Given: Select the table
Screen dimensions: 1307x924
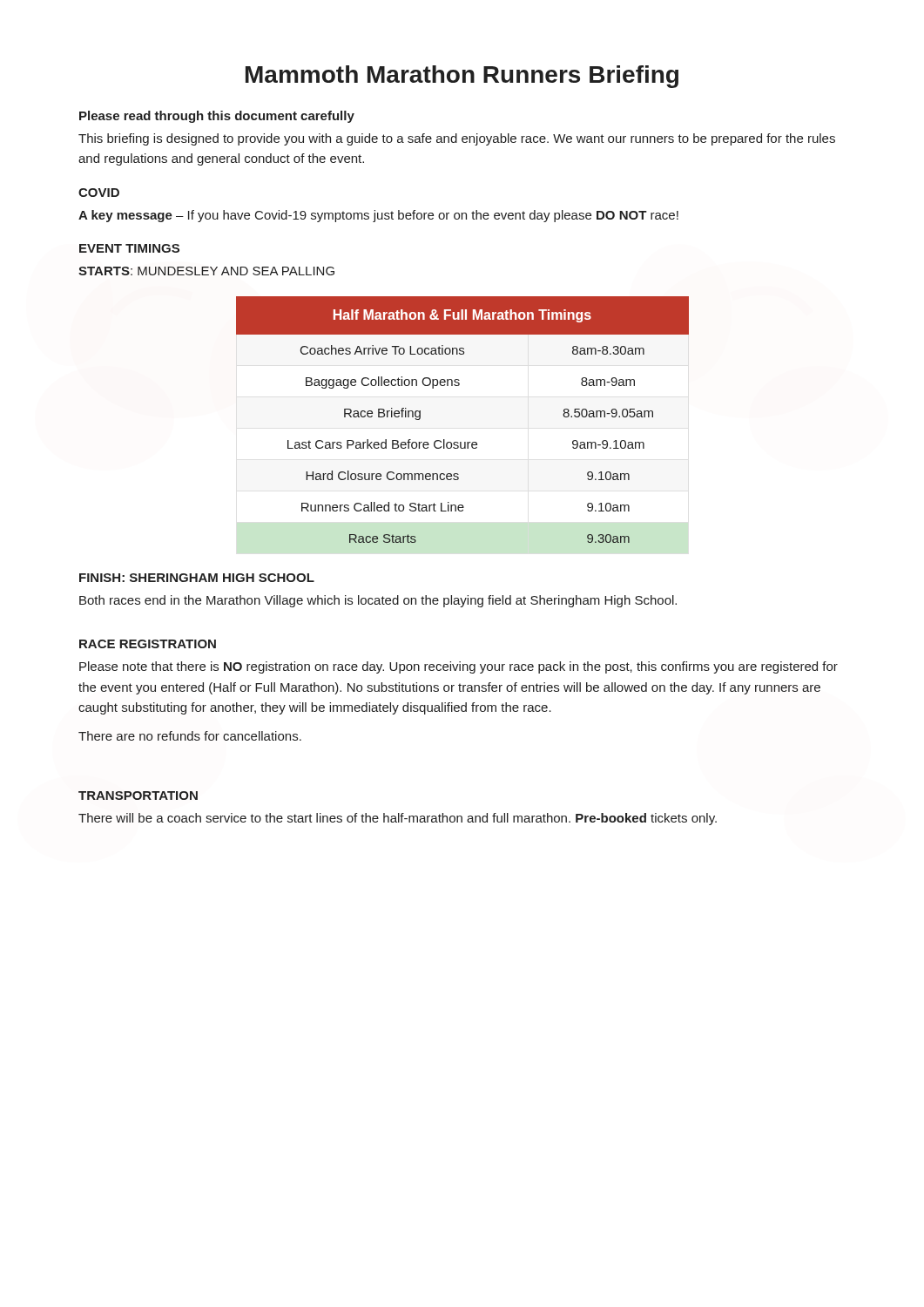Looking at the screenshot, I should [462, 425].
